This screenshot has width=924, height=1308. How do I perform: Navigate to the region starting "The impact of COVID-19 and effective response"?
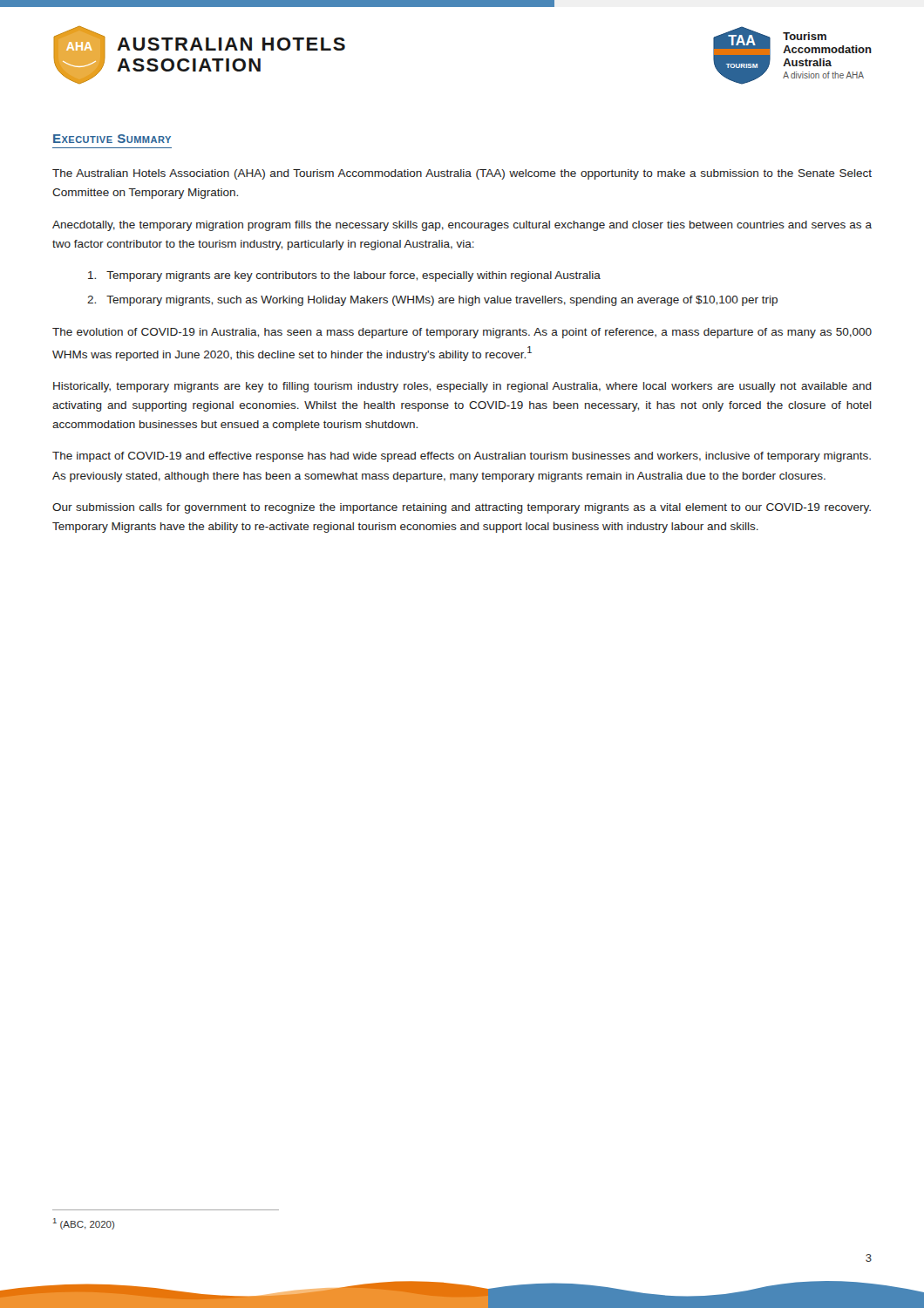click(462, 466)
